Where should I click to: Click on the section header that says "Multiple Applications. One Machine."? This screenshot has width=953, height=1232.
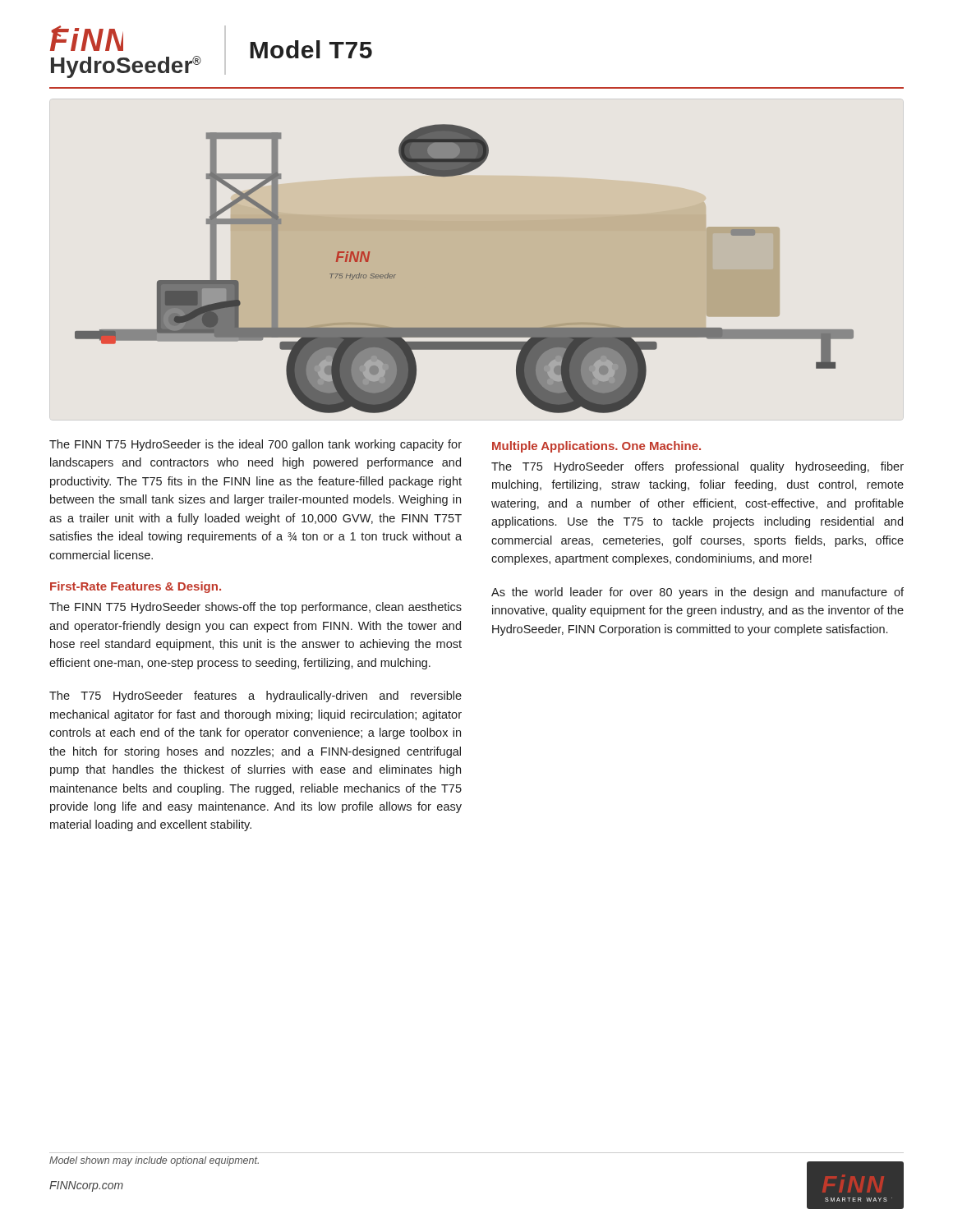pos(596,446)
